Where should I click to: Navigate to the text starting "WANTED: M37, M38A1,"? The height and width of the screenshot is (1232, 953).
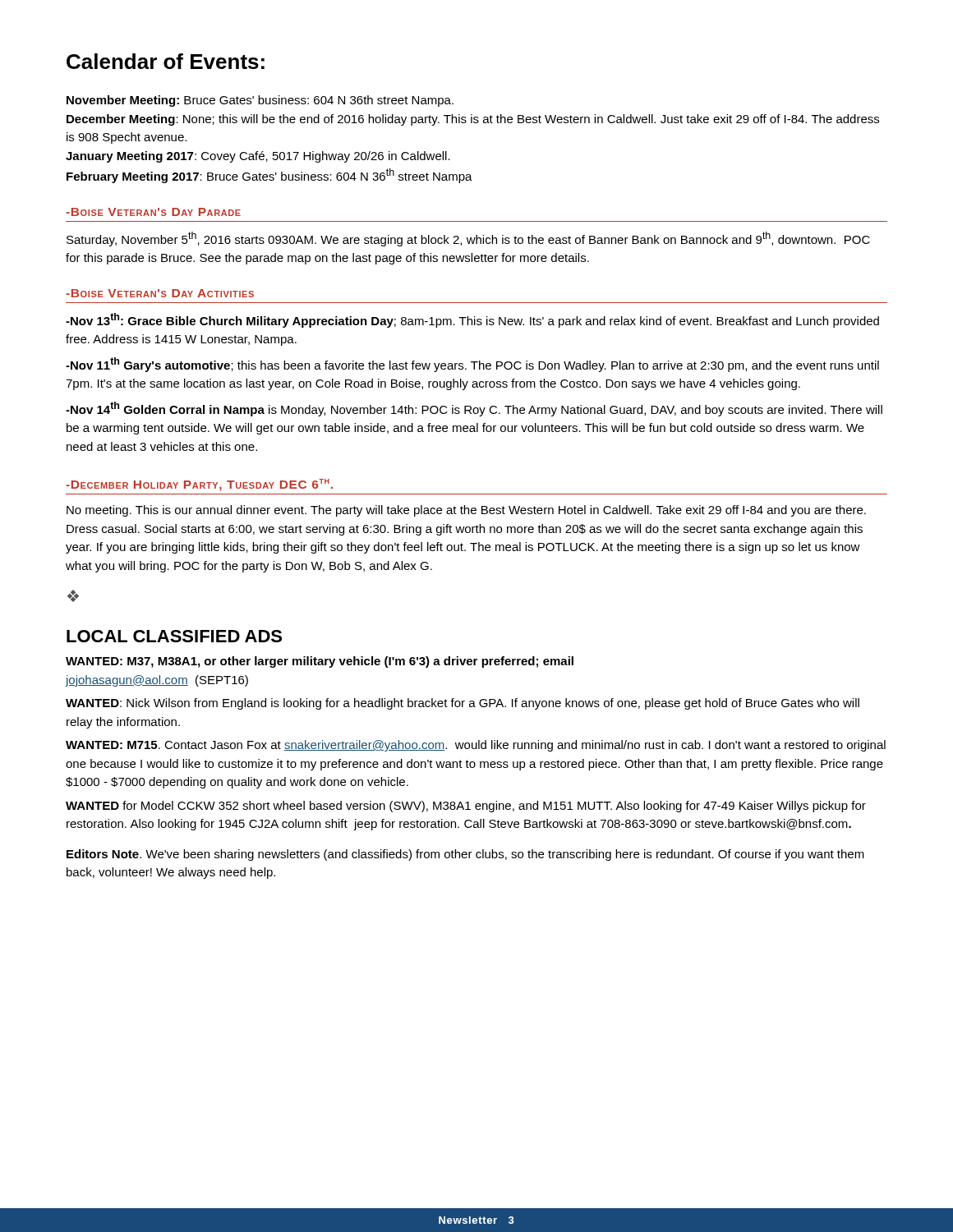[x=320, y=670]
